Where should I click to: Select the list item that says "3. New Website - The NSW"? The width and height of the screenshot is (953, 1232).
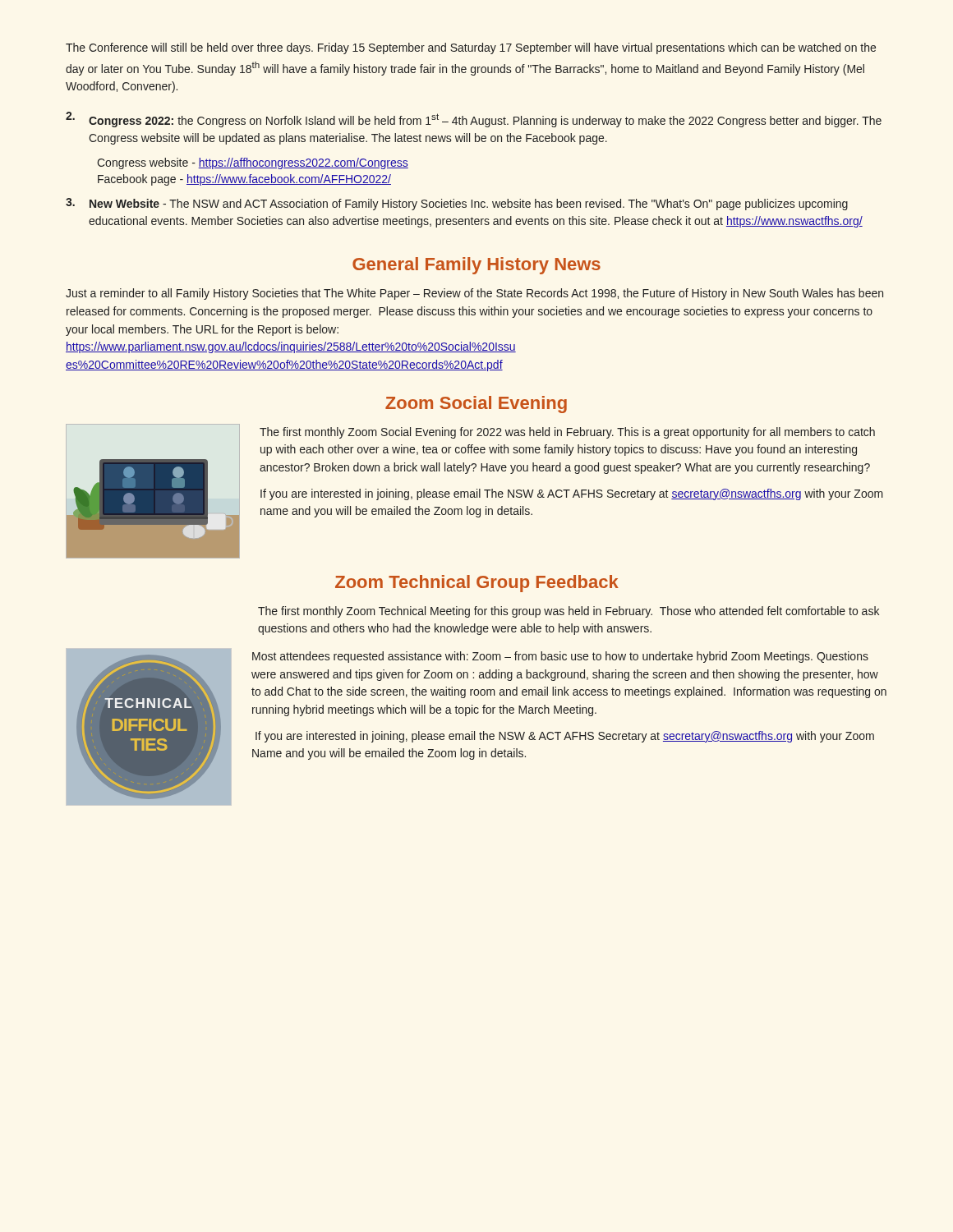pyautogui.click(x=476, y=213)
